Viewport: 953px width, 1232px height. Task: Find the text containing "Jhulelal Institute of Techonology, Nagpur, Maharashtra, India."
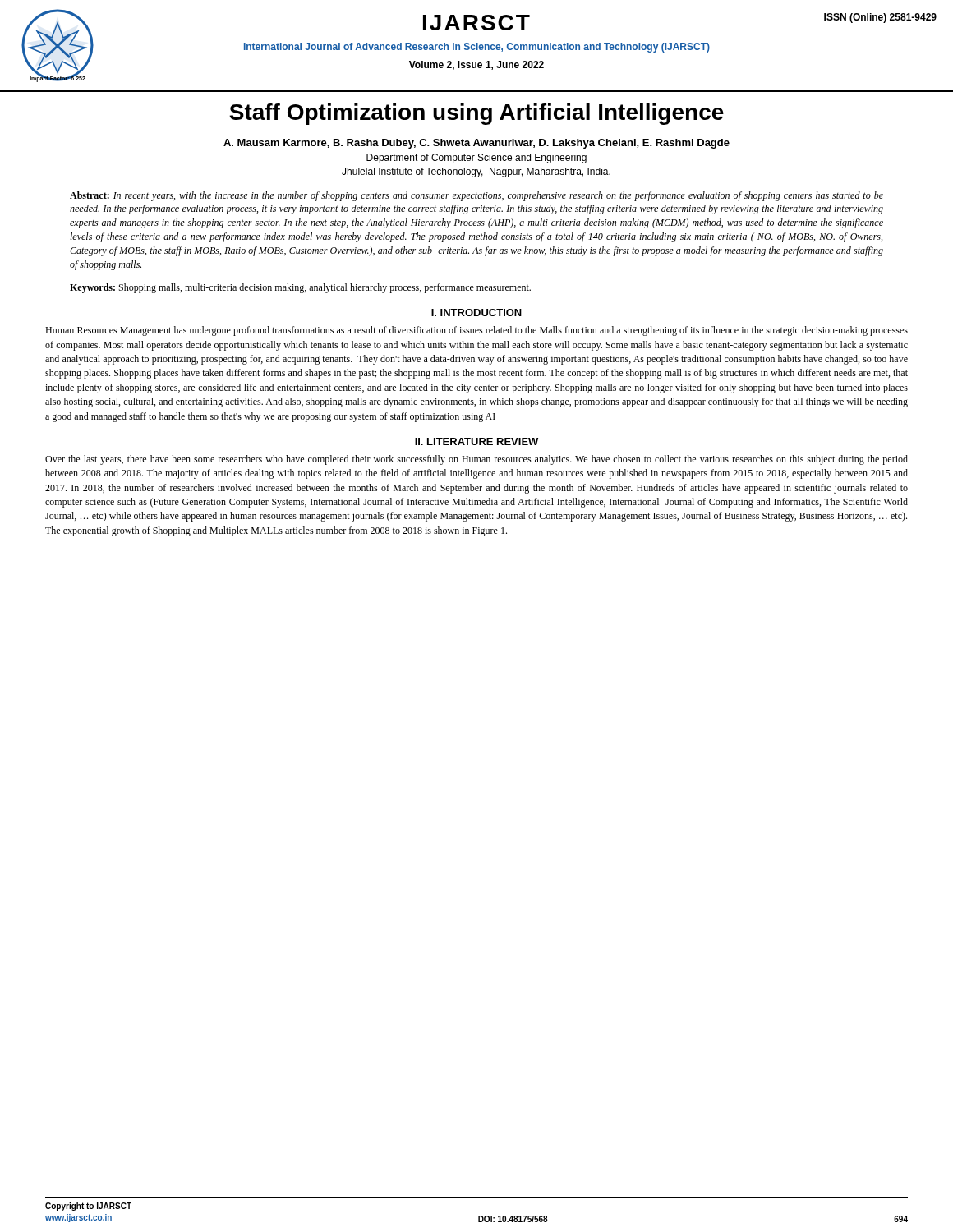coord(476,171)
